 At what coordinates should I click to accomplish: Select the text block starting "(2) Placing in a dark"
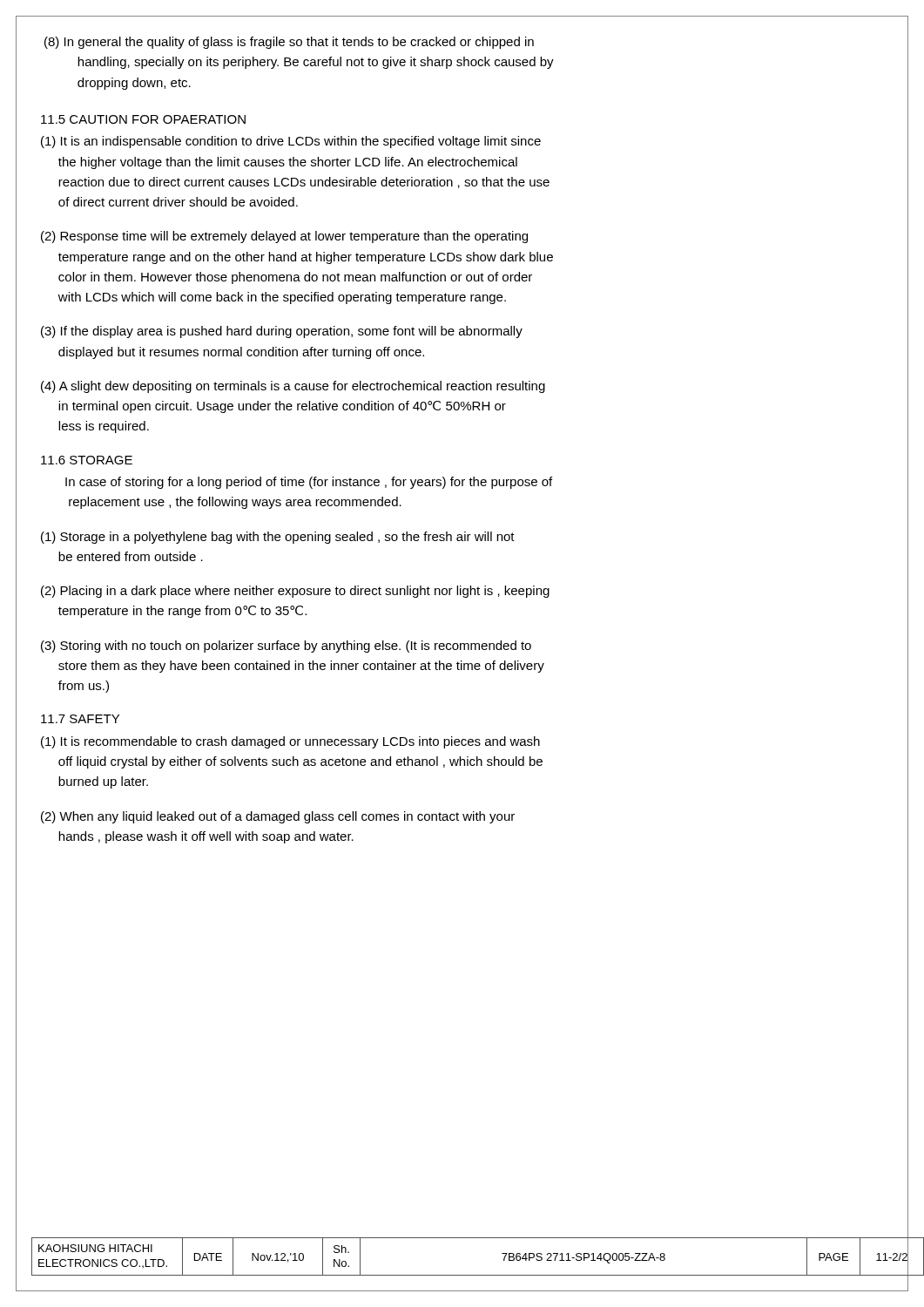point(295,600)
